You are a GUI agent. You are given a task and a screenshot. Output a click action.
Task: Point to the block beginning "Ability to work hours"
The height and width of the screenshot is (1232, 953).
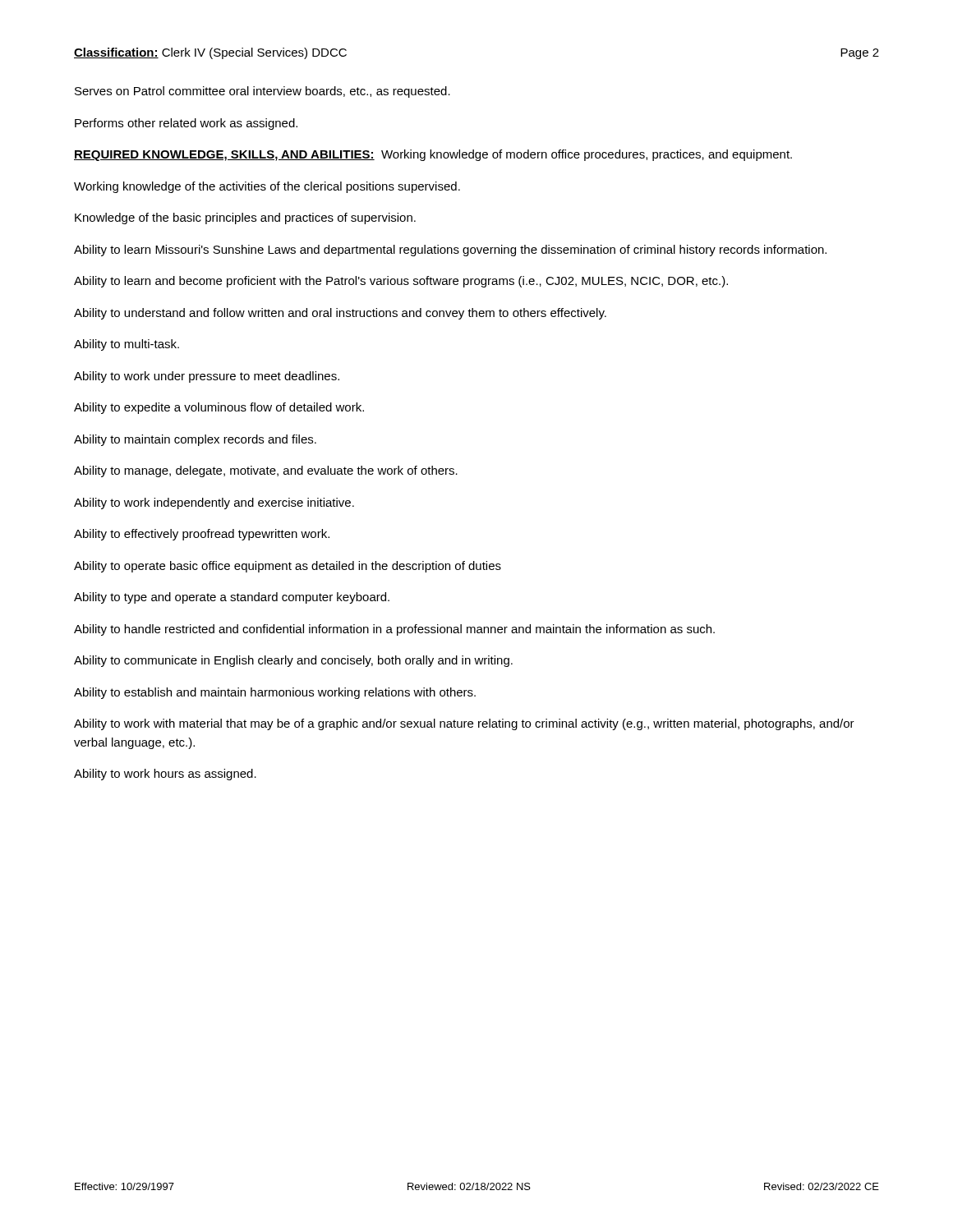tap(165, 773)
